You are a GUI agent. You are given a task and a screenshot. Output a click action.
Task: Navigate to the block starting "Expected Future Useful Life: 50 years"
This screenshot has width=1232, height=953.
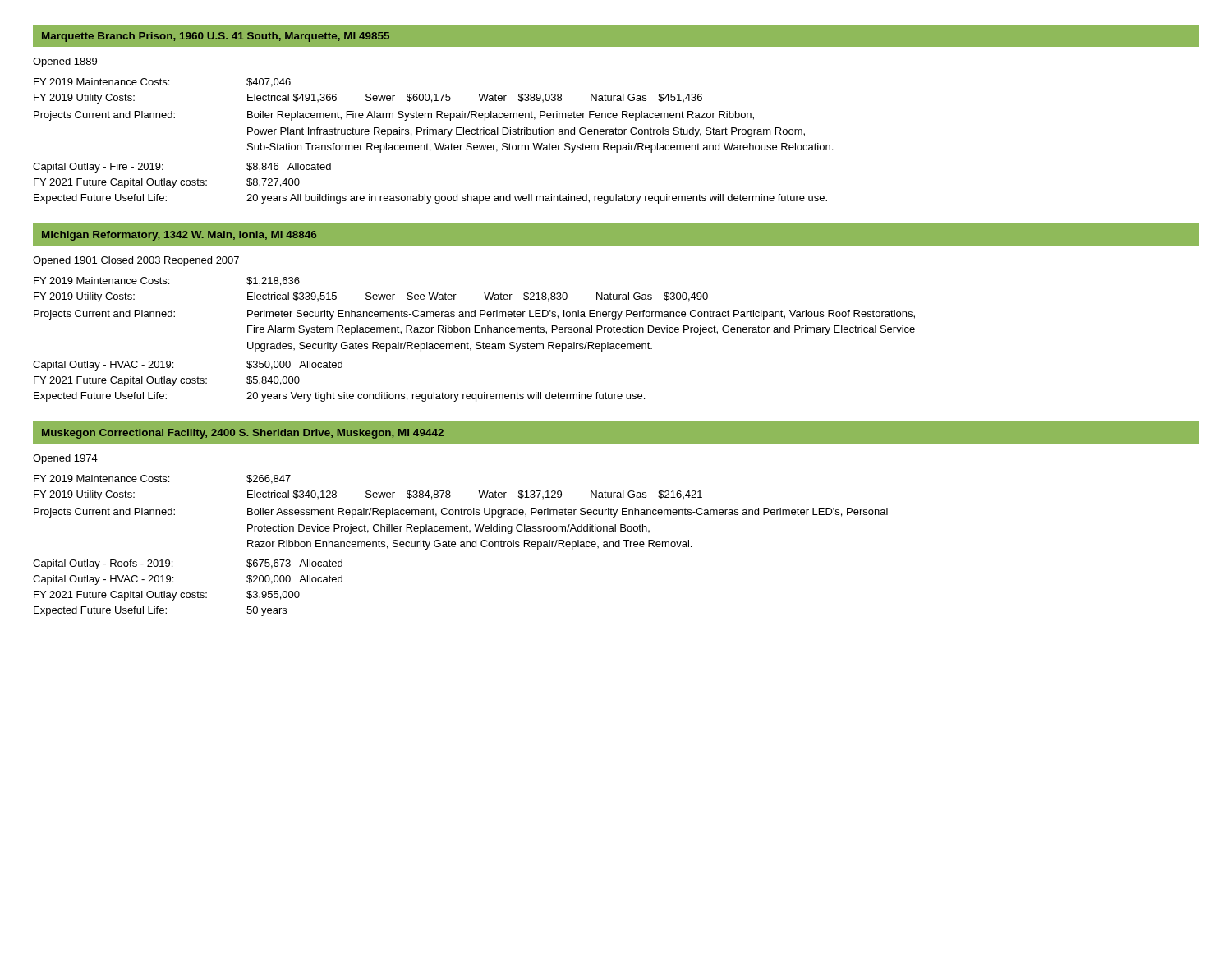tap(160, 611)
